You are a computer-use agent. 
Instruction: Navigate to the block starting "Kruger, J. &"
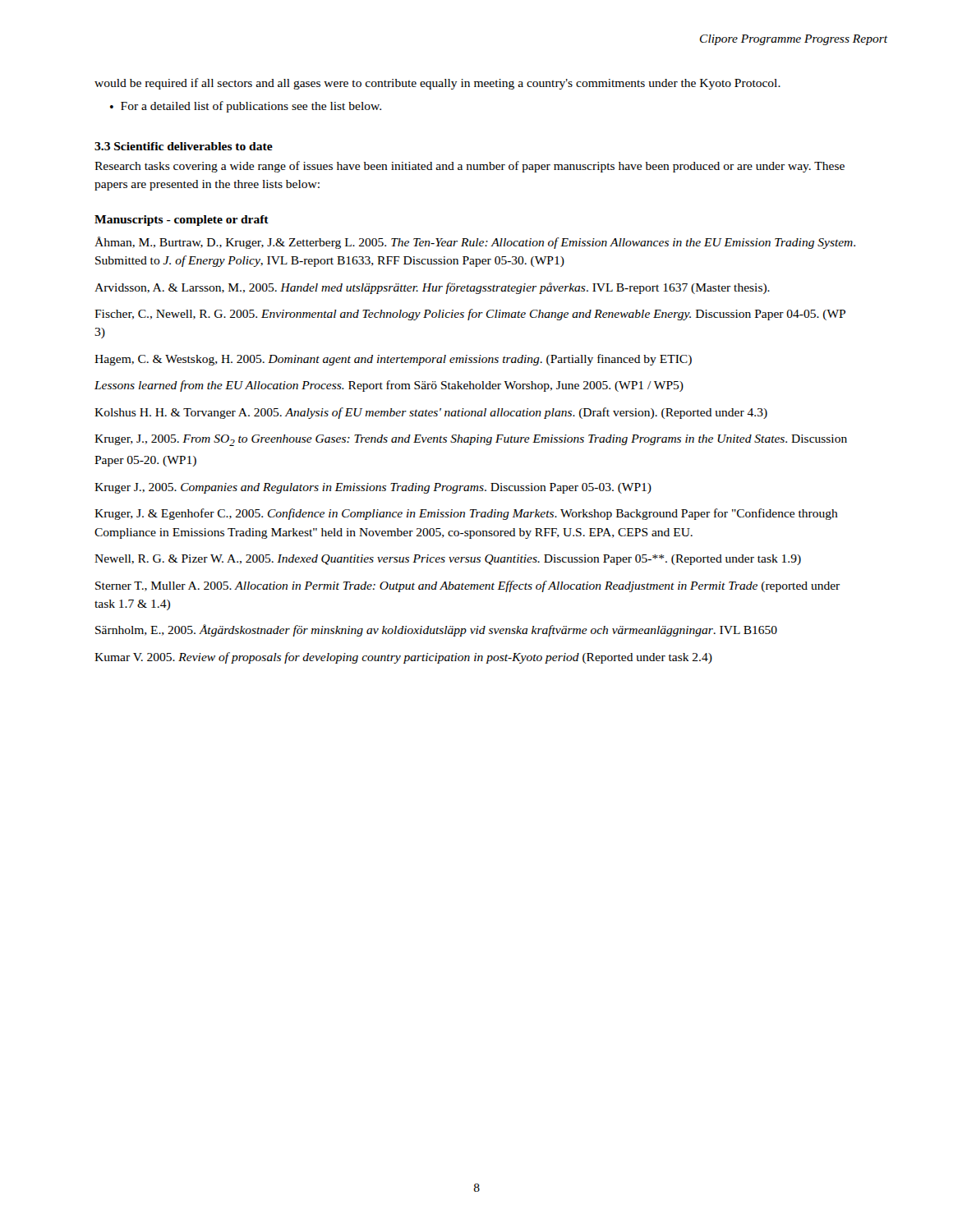466,522
